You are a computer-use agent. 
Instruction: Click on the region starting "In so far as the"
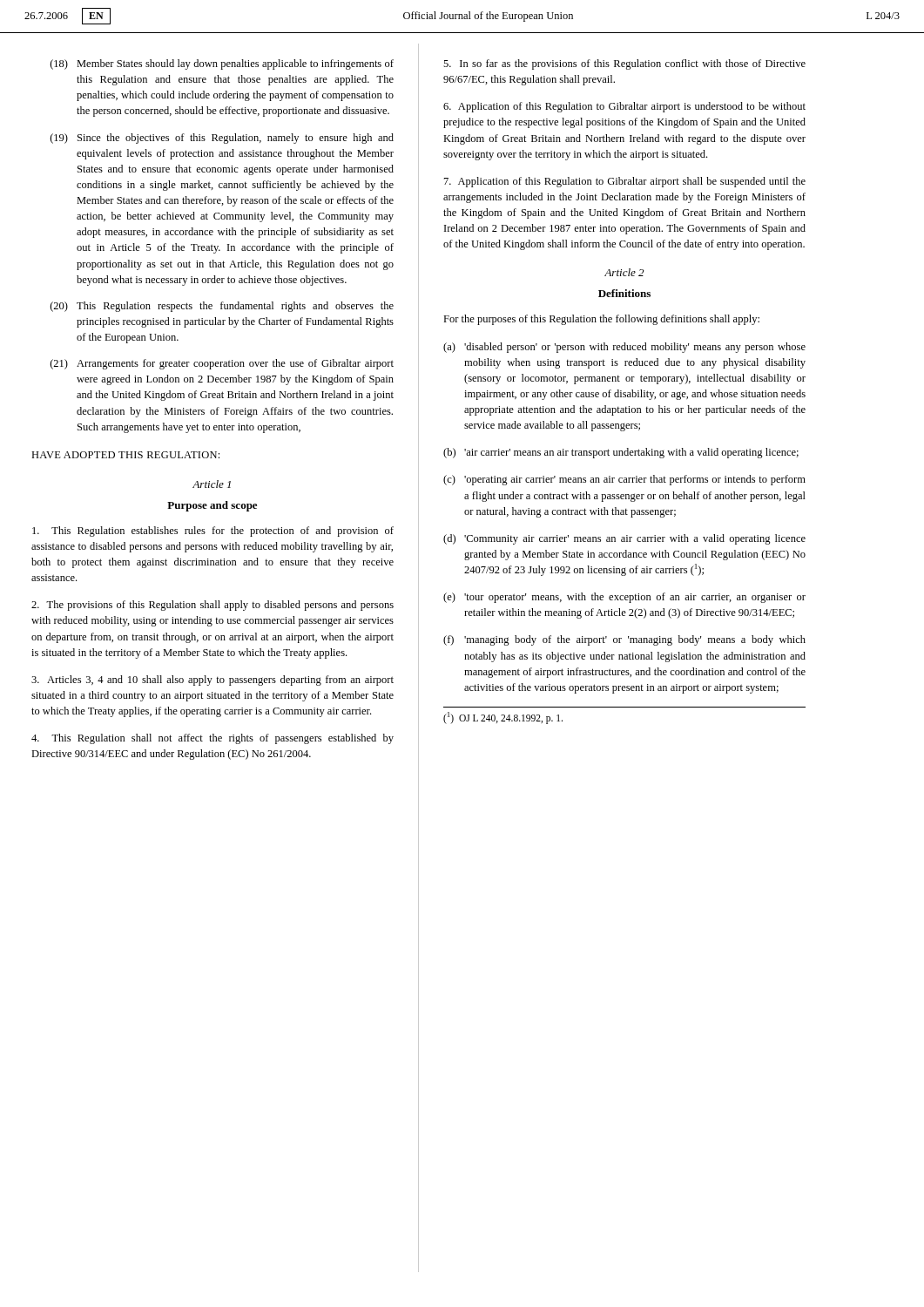tap(624, 71)
